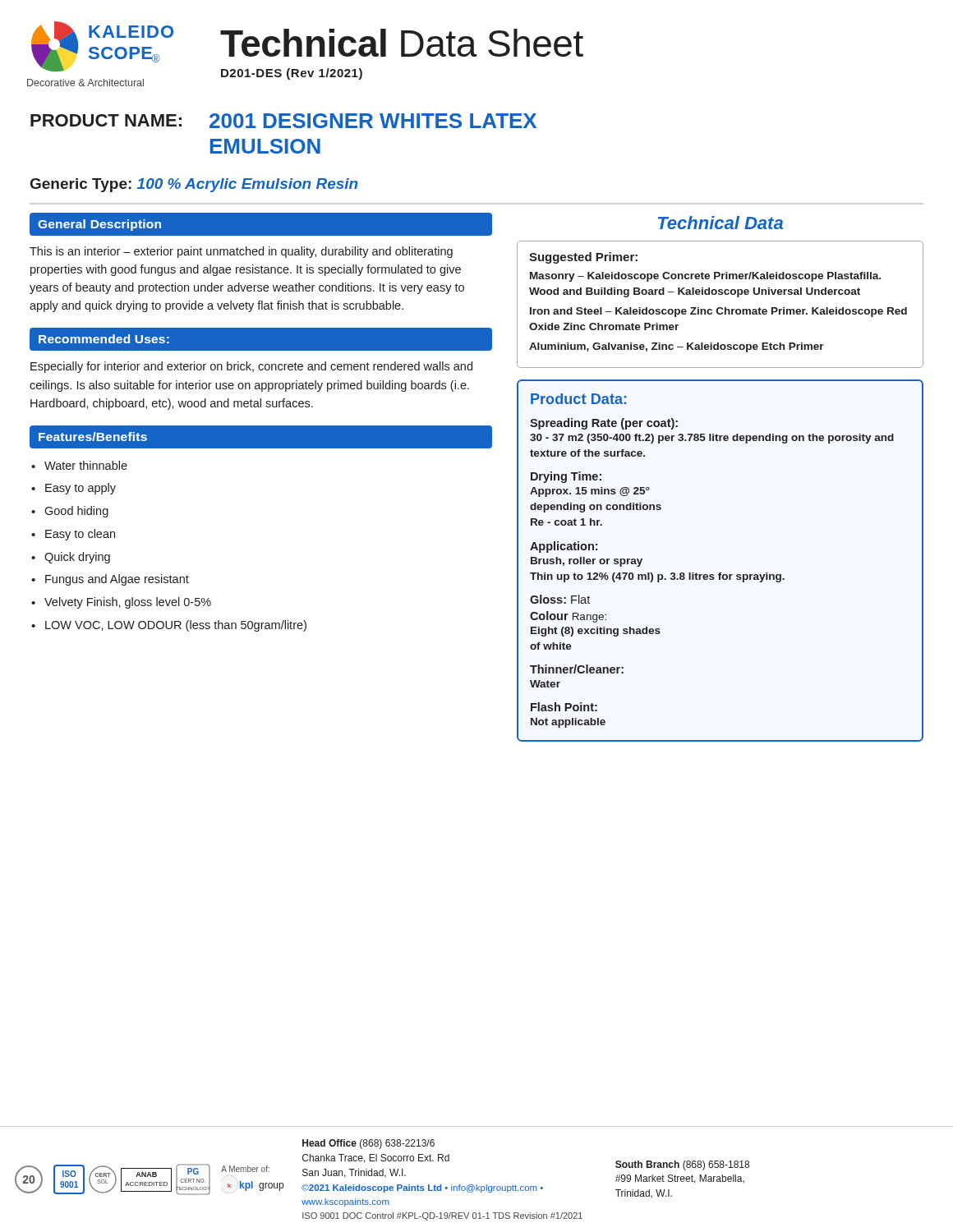Find the section header that reads "Technical Data"

(720, 223)
